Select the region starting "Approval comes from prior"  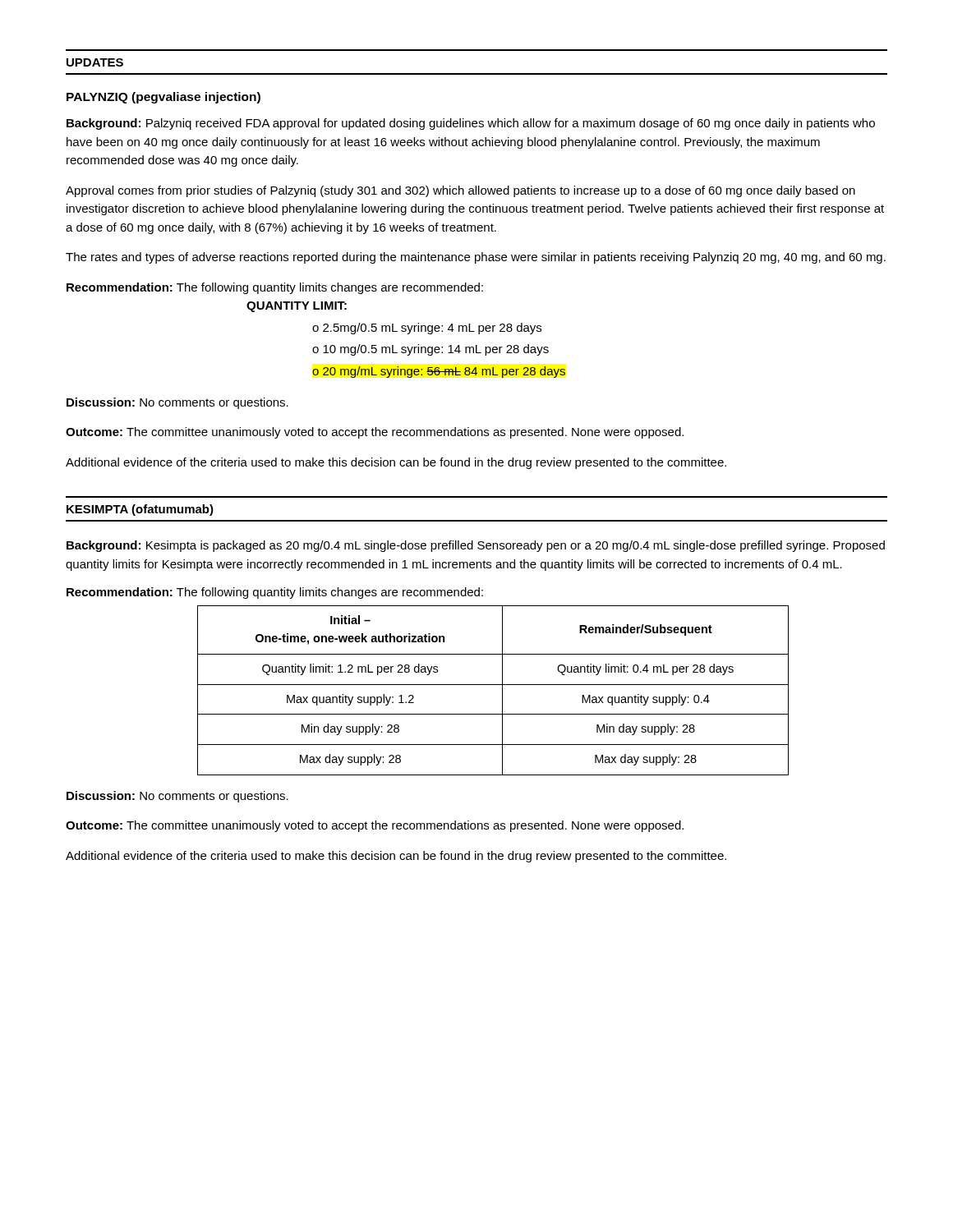475,208
